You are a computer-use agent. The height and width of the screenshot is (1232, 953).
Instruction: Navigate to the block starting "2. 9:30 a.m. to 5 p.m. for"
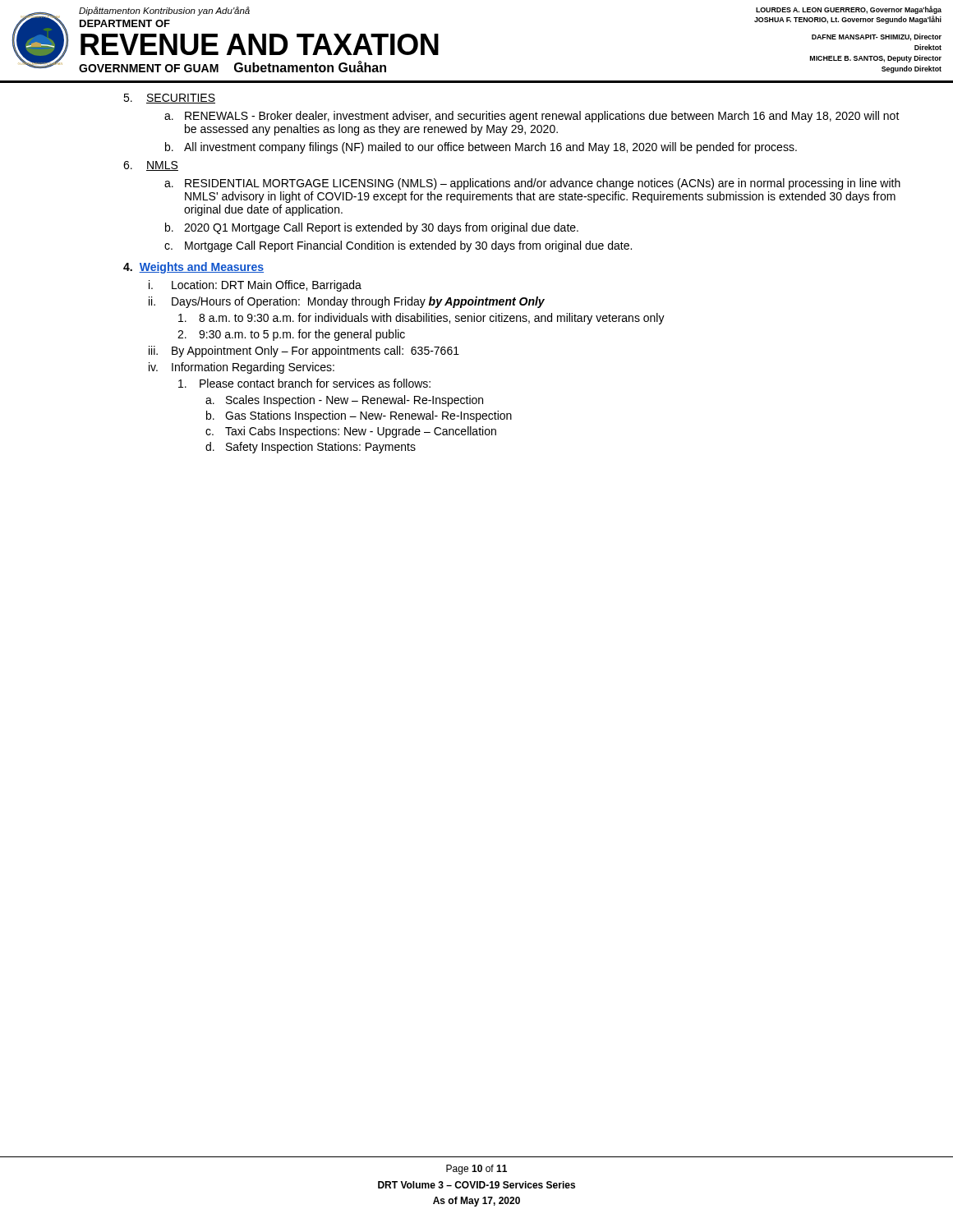click(x=291, y=334)
